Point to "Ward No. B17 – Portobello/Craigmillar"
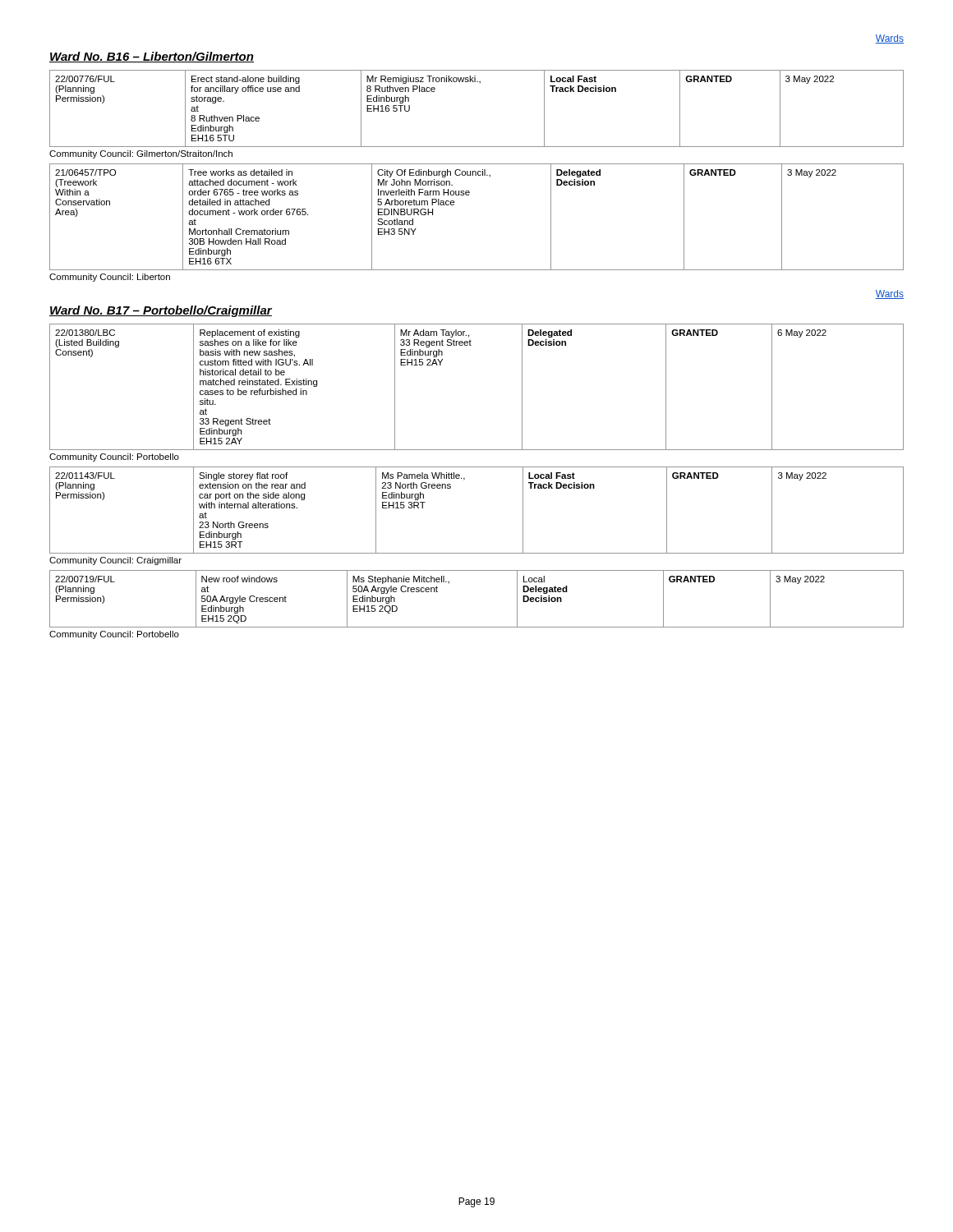The height and width of the screenshot is (1232, 953). [160, 310]
